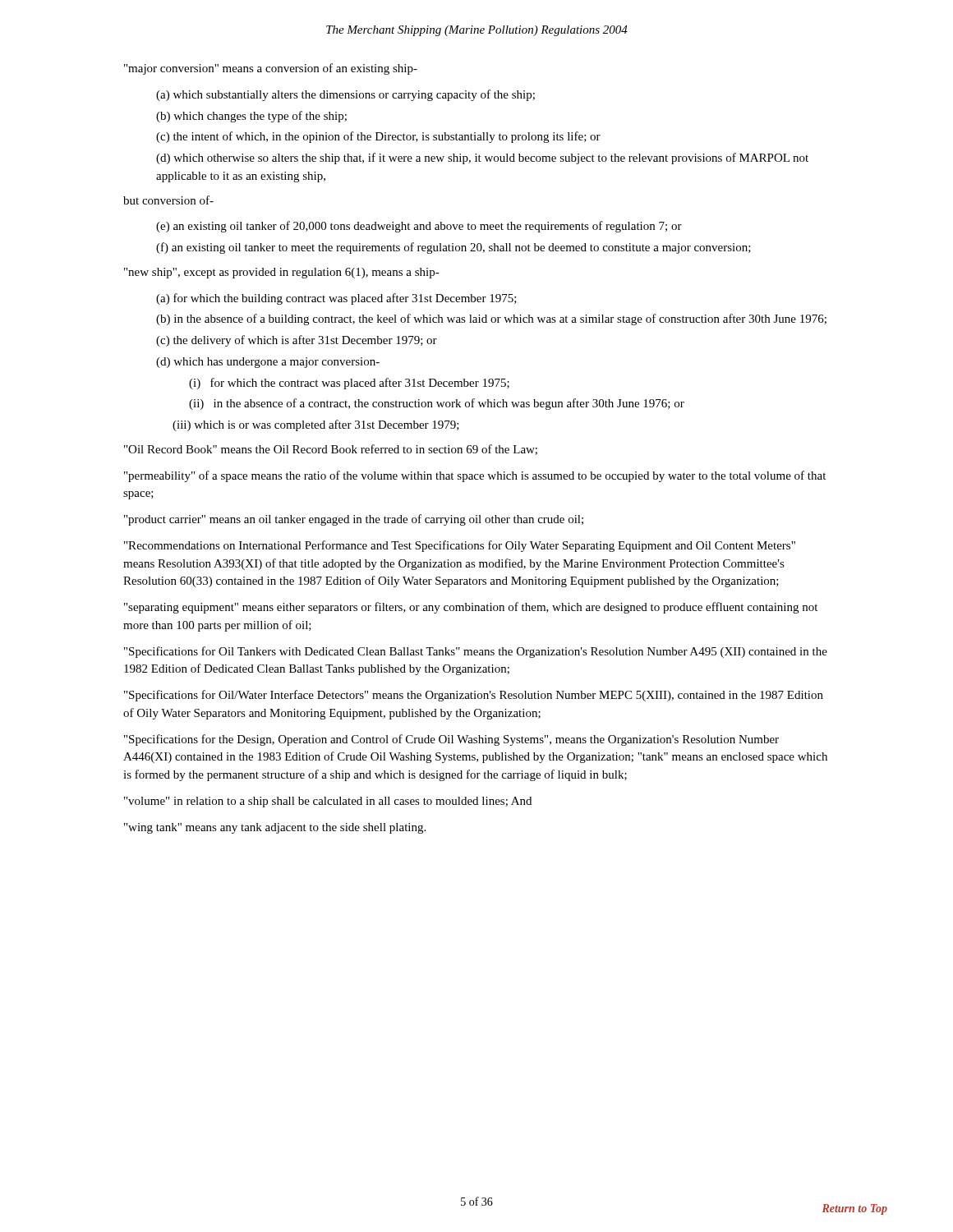Locate the region starting "(c) the intent"

(378, 137)
